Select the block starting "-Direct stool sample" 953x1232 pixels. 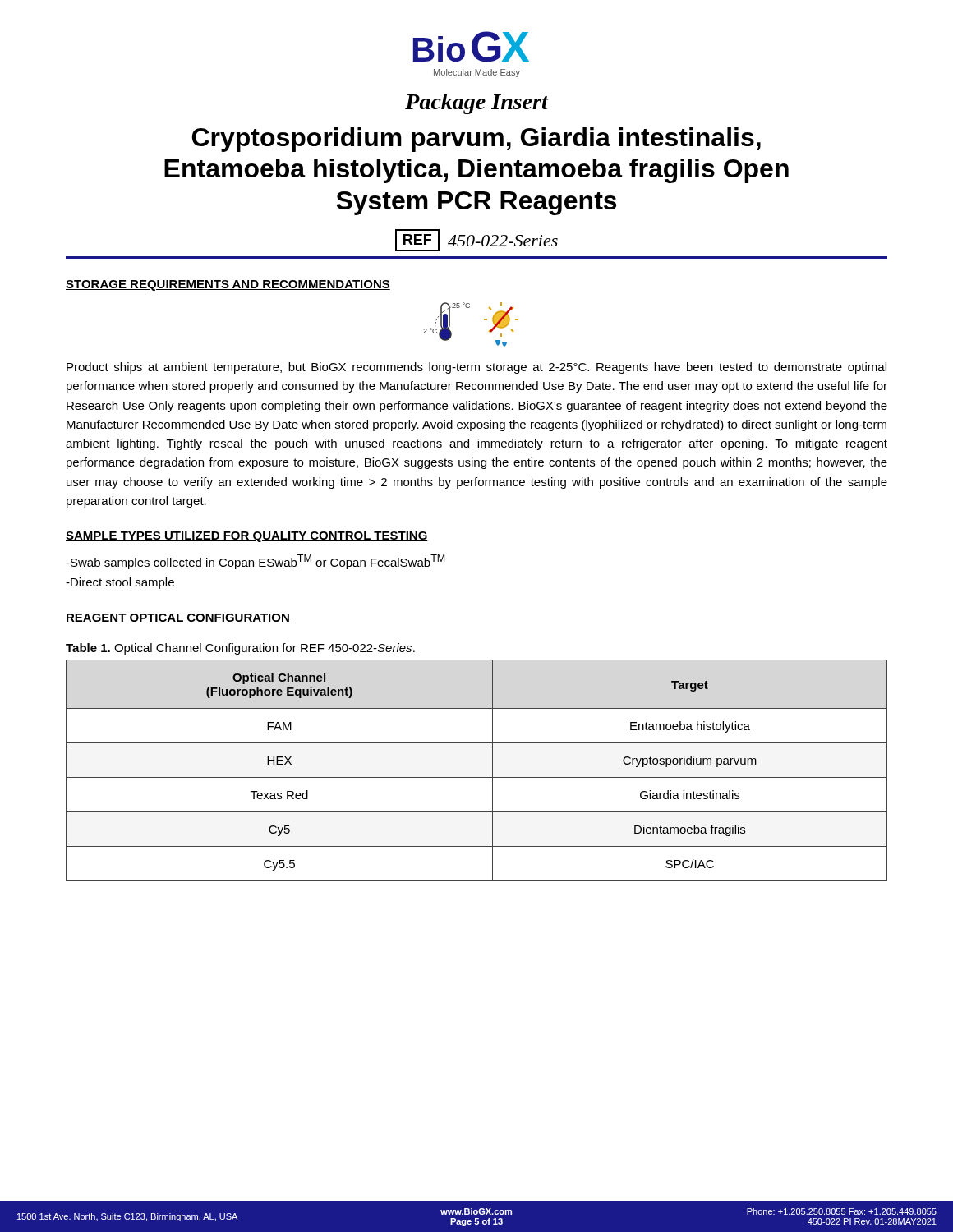120,582
